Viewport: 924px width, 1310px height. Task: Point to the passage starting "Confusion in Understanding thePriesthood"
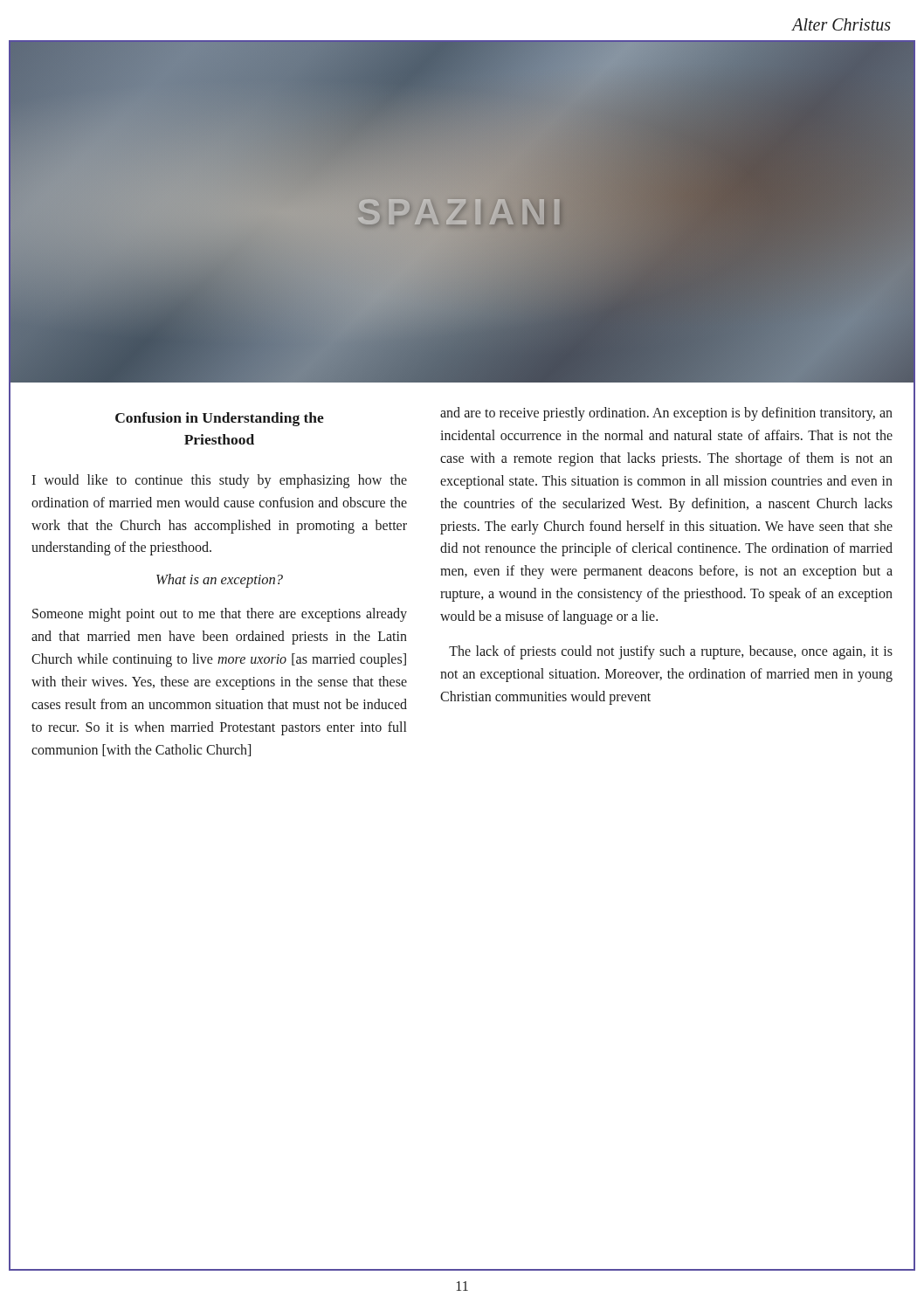pyautogui.click(x=219, y=429)
